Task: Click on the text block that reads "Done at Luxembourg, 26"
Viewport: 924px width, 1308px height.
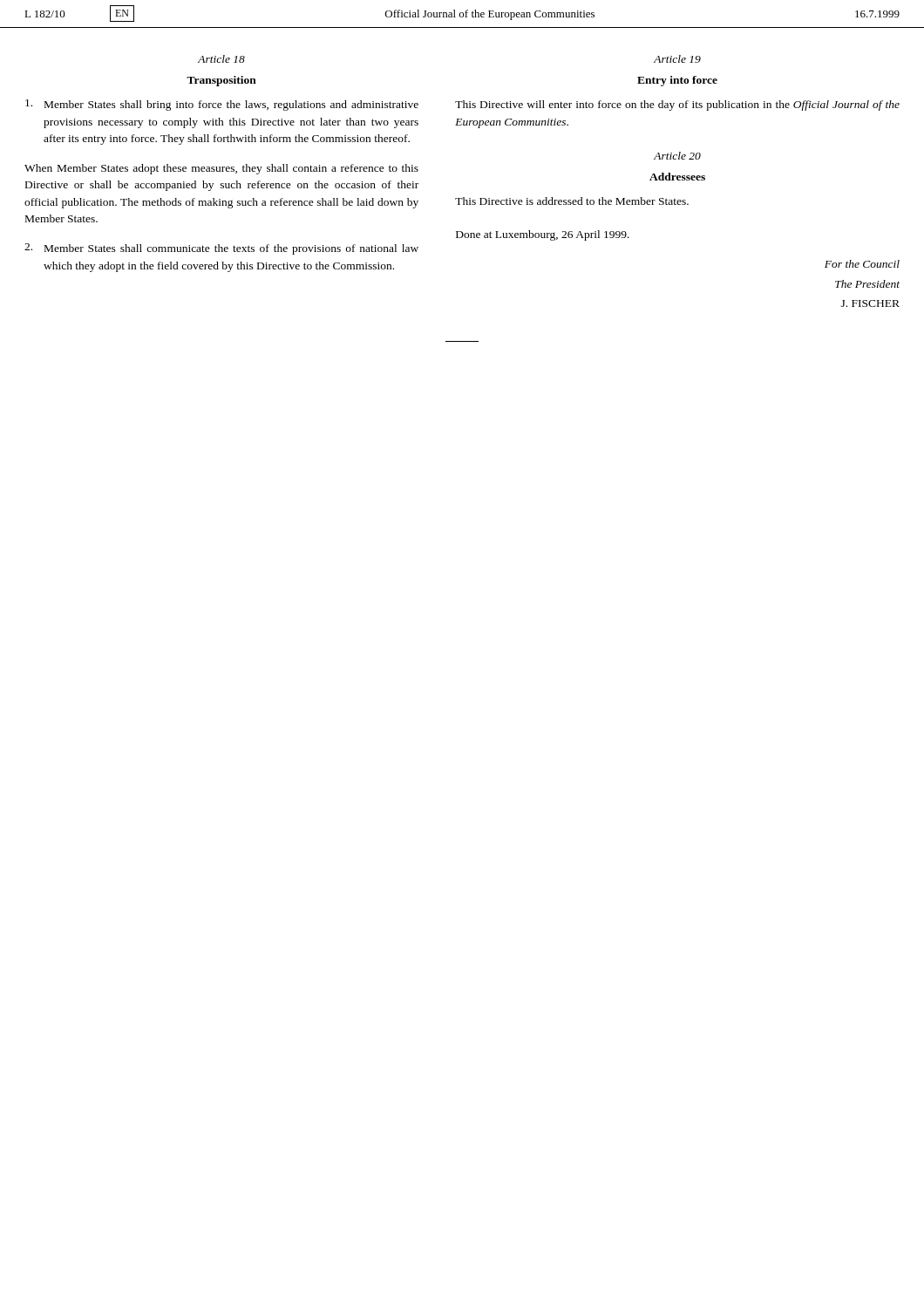Action: (542, 234)
